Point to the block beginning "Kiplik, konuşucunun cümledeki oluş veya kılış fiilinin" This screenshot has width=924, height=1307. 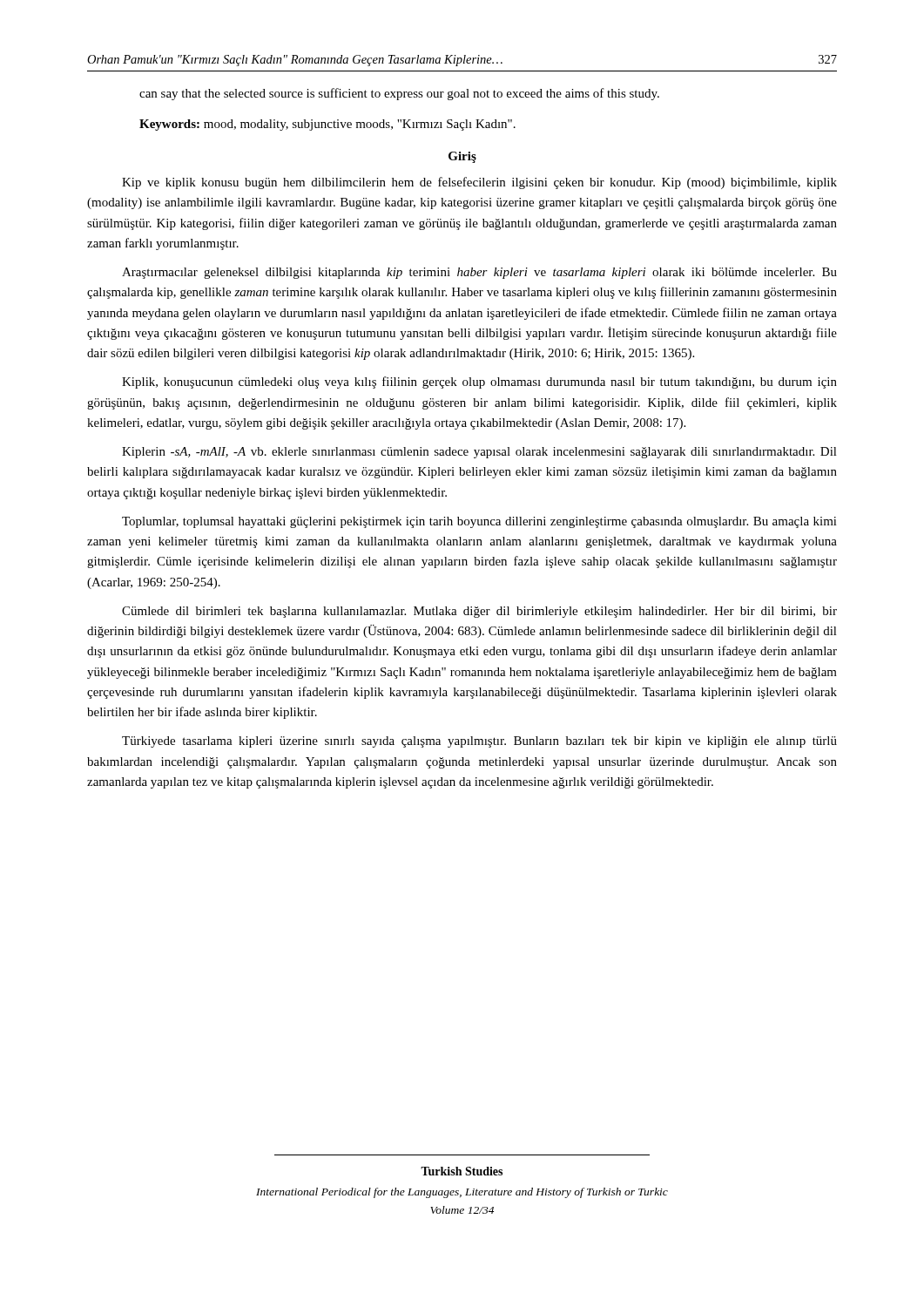pyautogui.click(x=462, y=403)
